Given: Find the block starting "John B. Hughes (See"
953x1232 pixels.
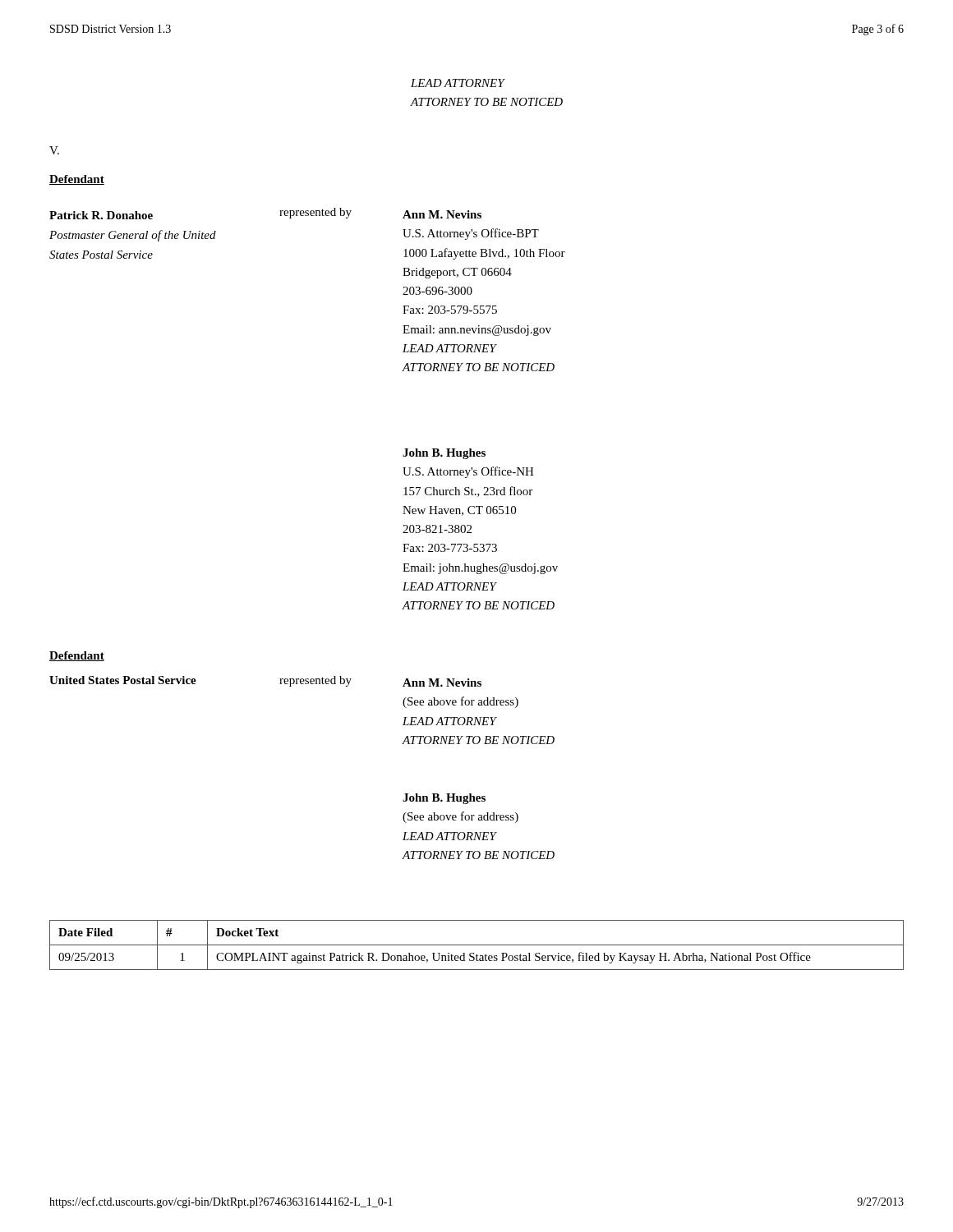Looking at the screenshot, I should 479,826.
